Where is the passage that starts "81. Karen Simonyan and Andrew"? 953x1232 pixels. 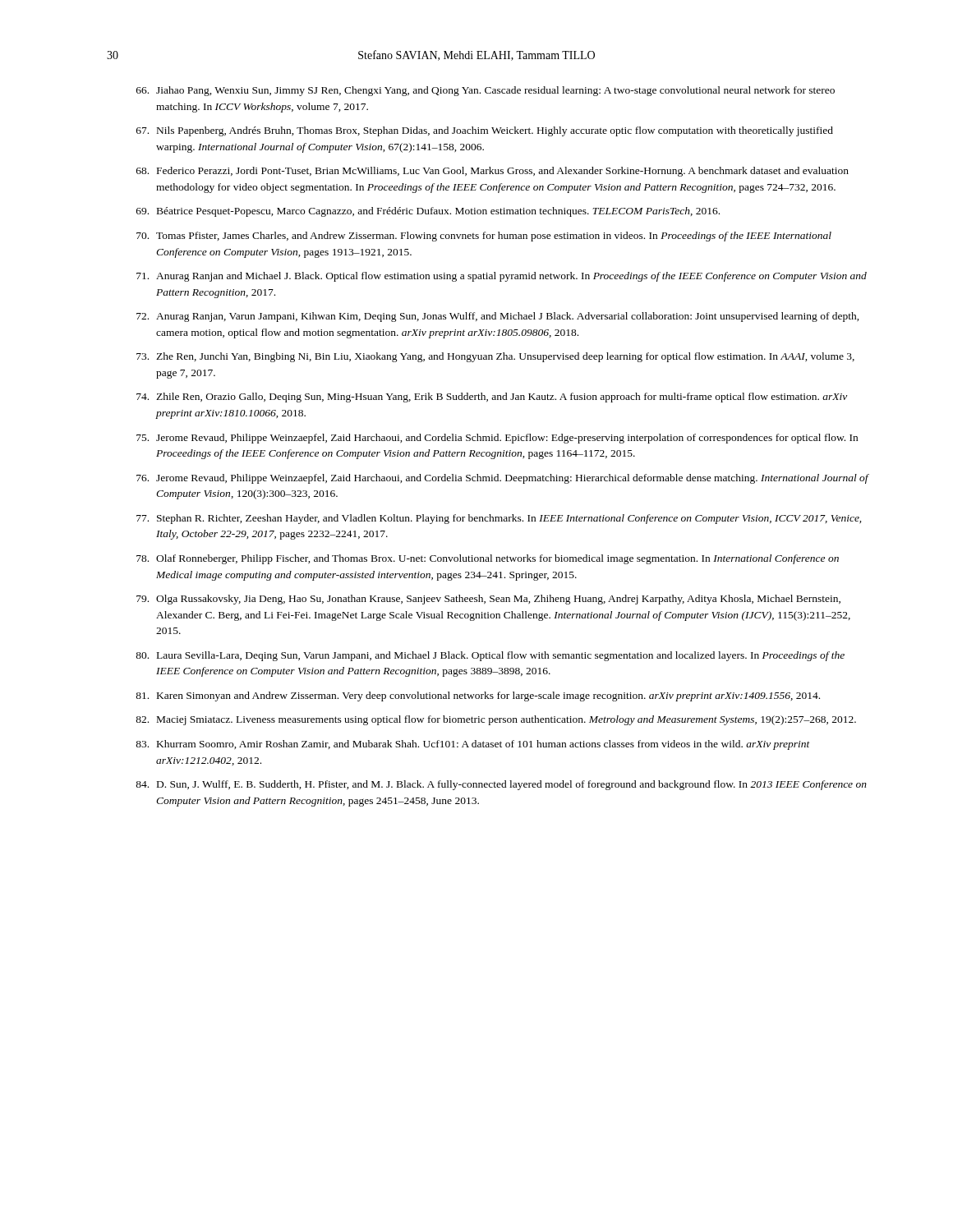point(489,695)
